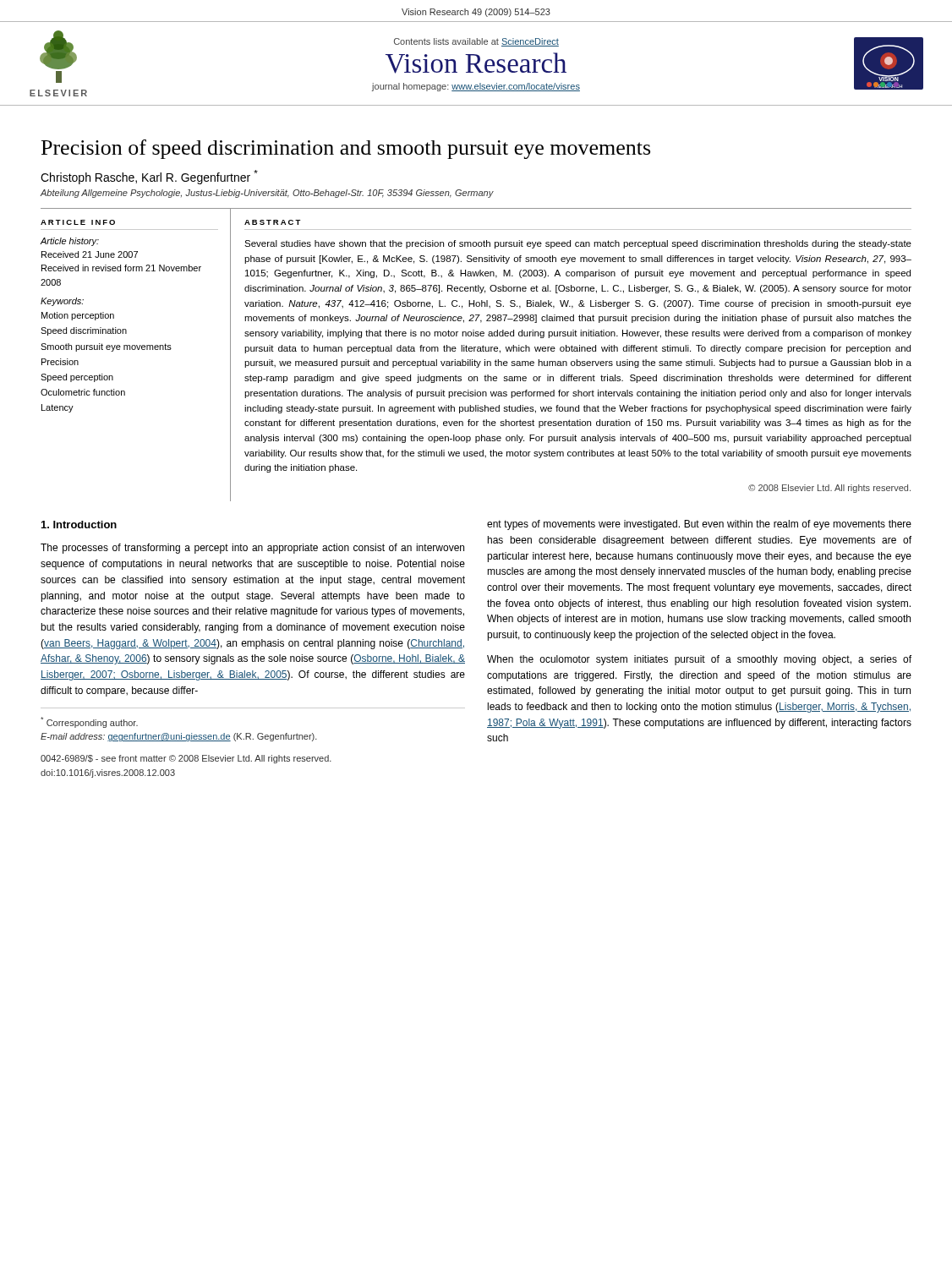Viewport: 952px width, 1268px height.
Task: Where is the passage that starts "The processes of transforming a percept"?
Action: click(x=253, y=619)
